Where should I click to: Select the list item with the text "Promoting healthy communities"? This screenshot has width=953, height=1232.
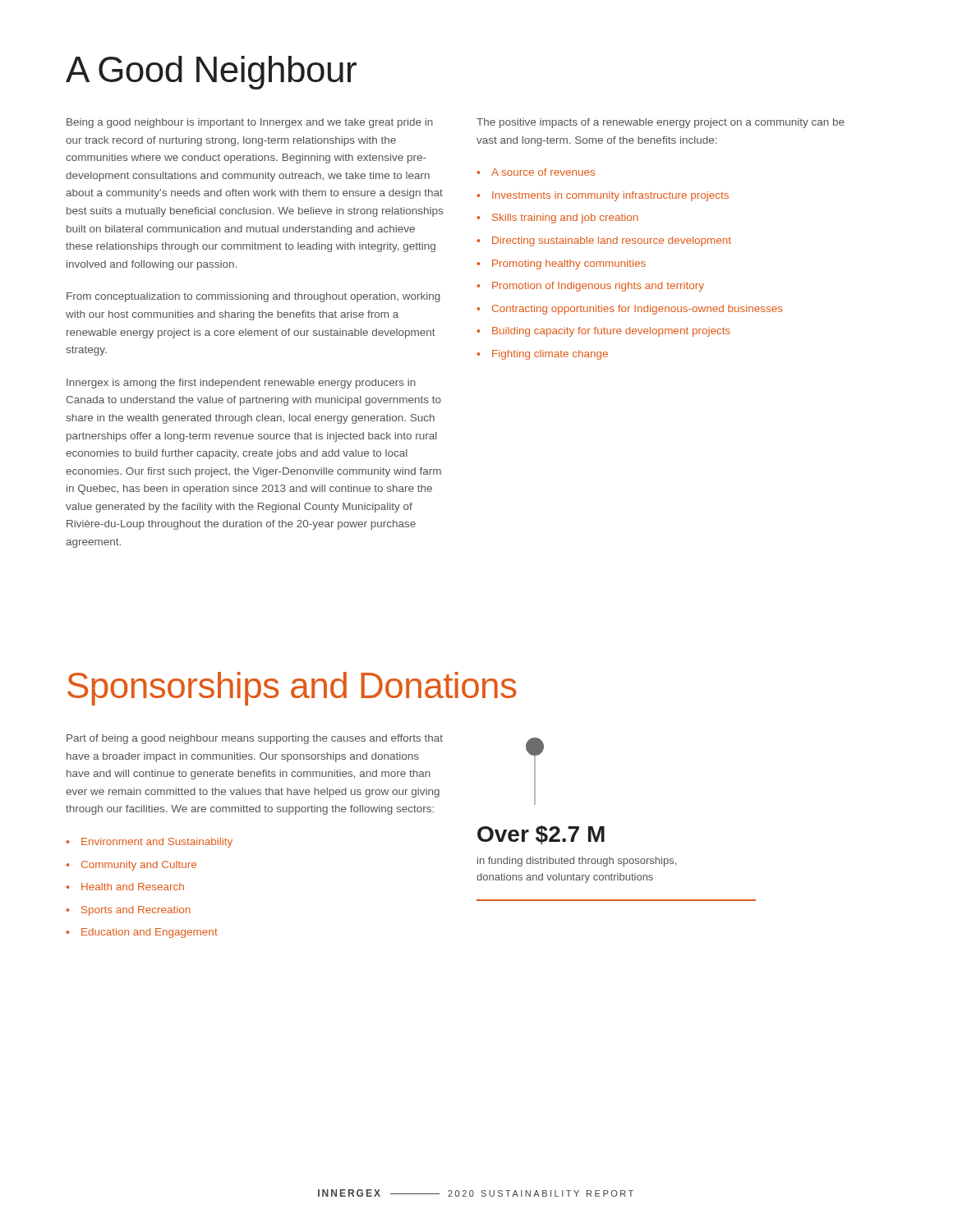[x=561, y=264]
